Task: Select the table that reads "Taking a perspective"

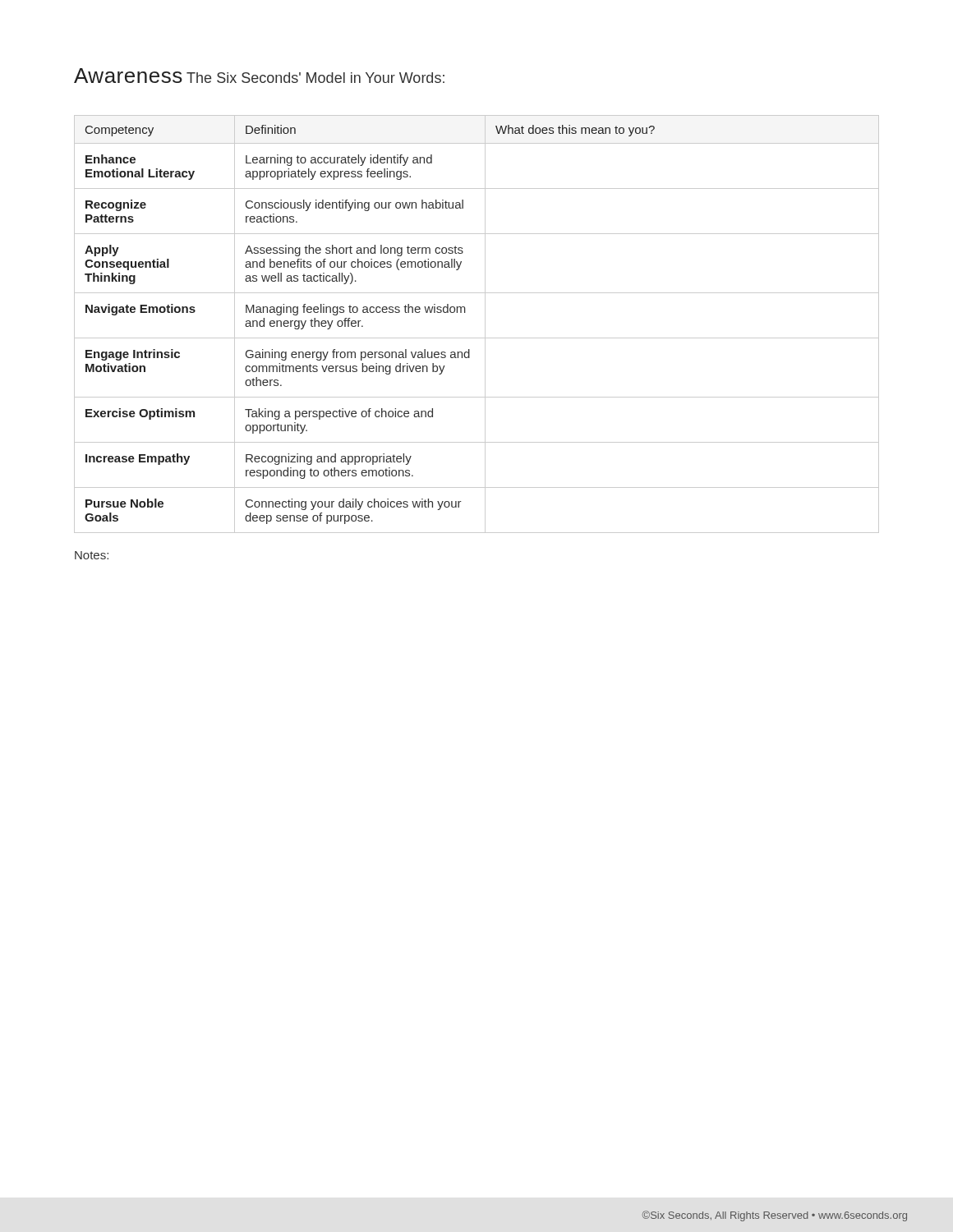Action: 476,324
